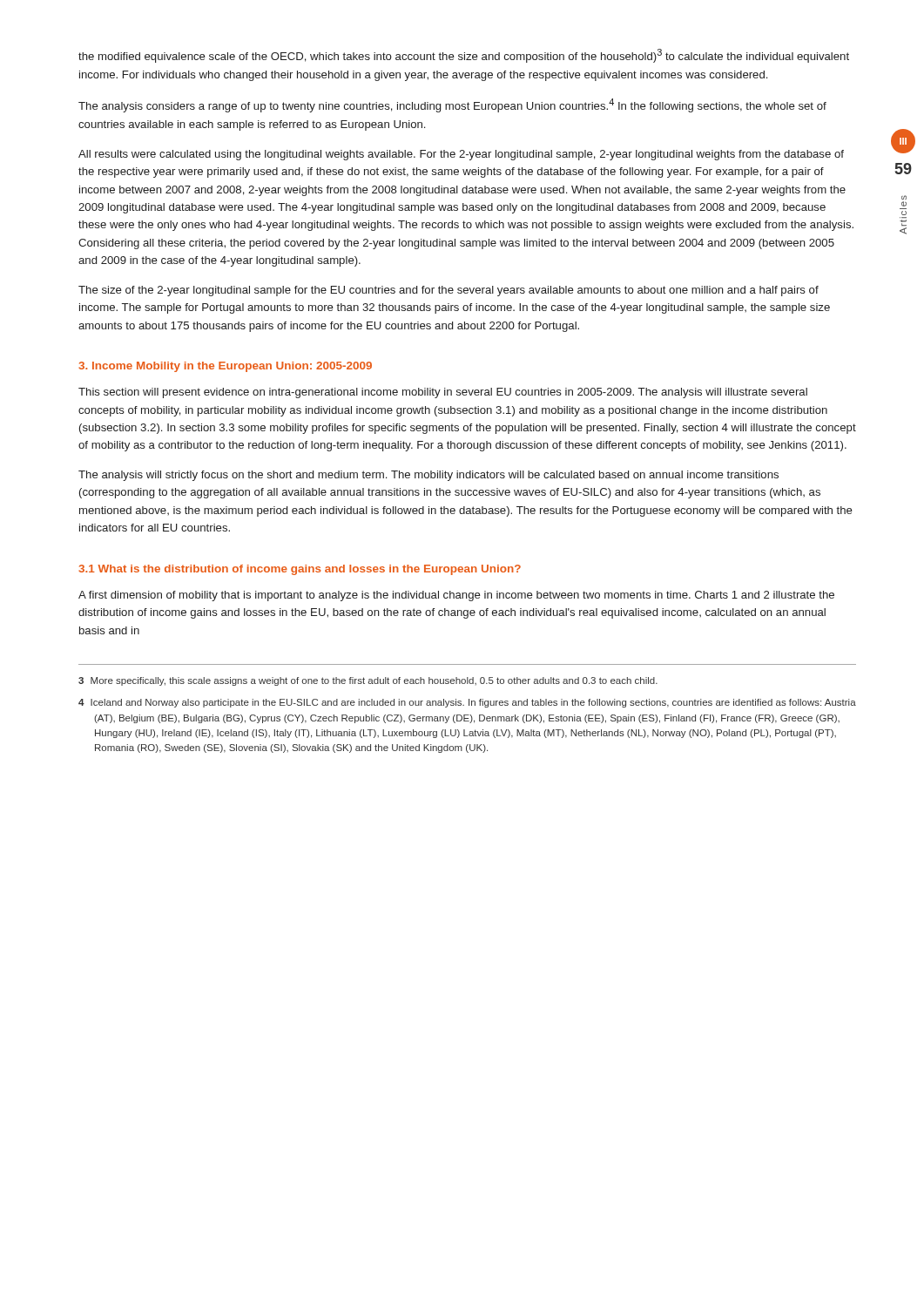
Task: Point to the passage starting "This section will present evidence on intra-generational"
Action: tap(467, 419)
